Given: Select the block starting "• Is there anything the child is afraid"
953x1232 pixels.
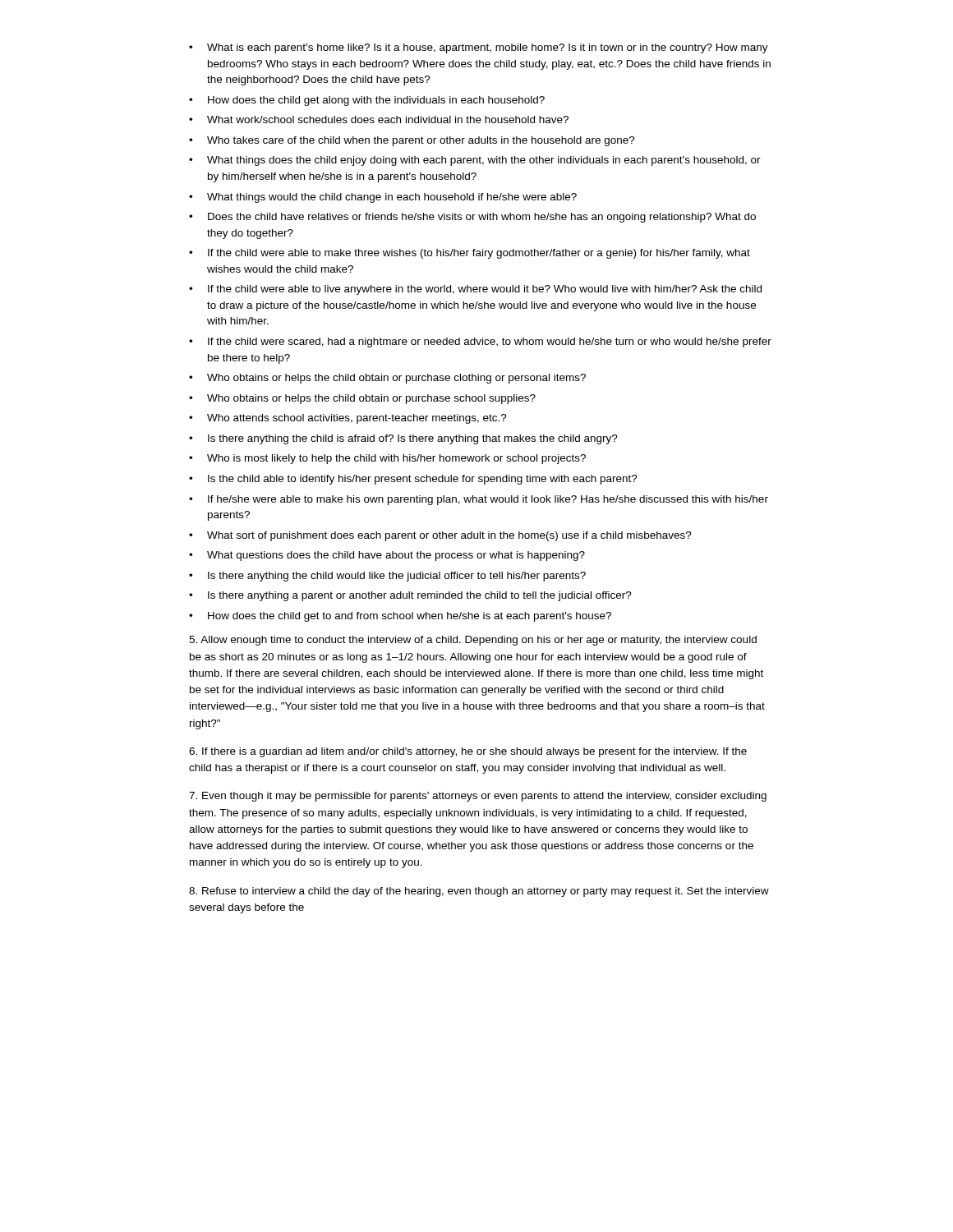Looking at the screenshot, I should coord(481,438).
